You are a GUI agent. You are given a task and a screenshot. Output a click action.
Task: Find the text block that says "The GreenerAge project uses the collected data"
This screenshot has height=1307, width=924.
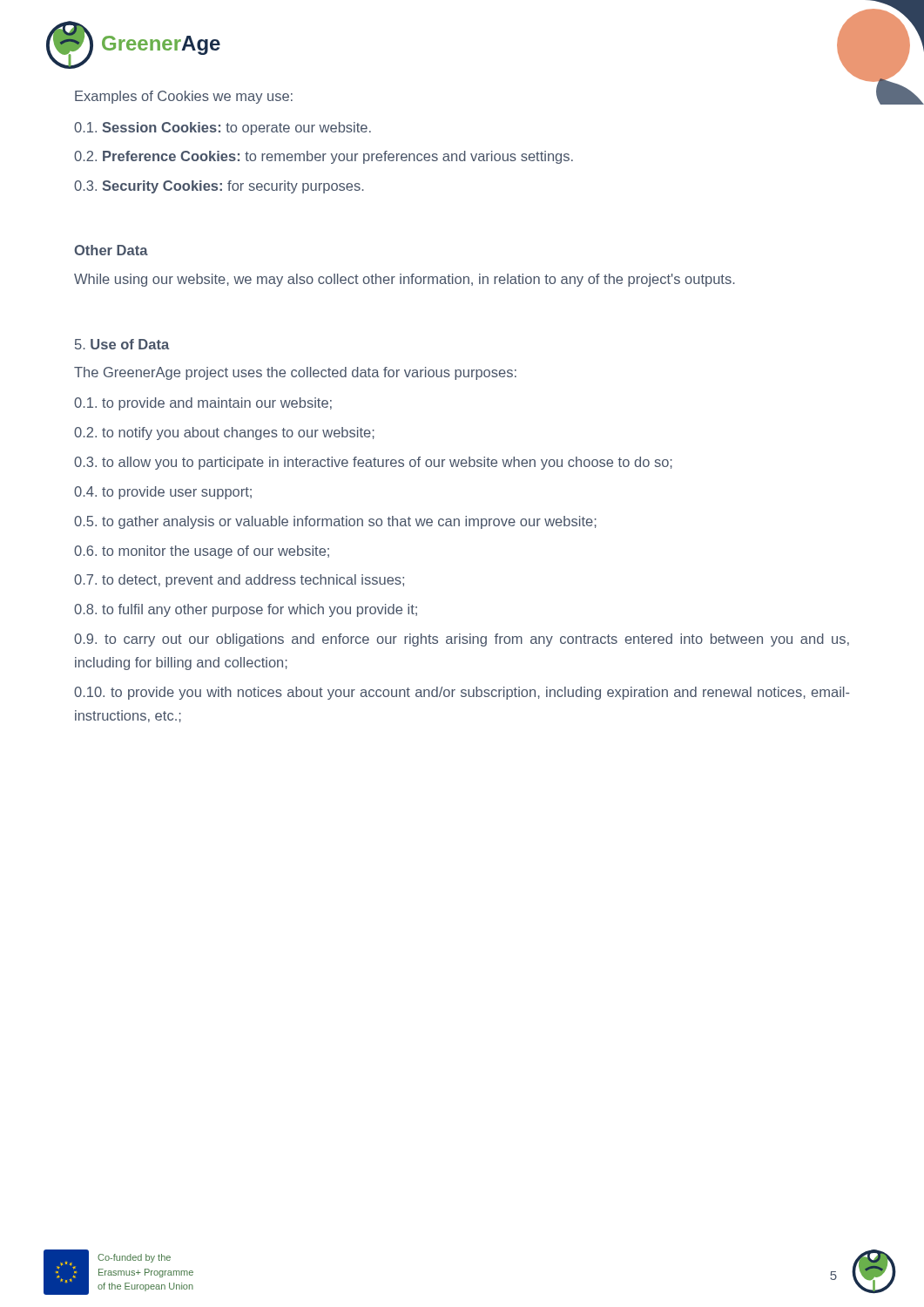pos(296,372)
